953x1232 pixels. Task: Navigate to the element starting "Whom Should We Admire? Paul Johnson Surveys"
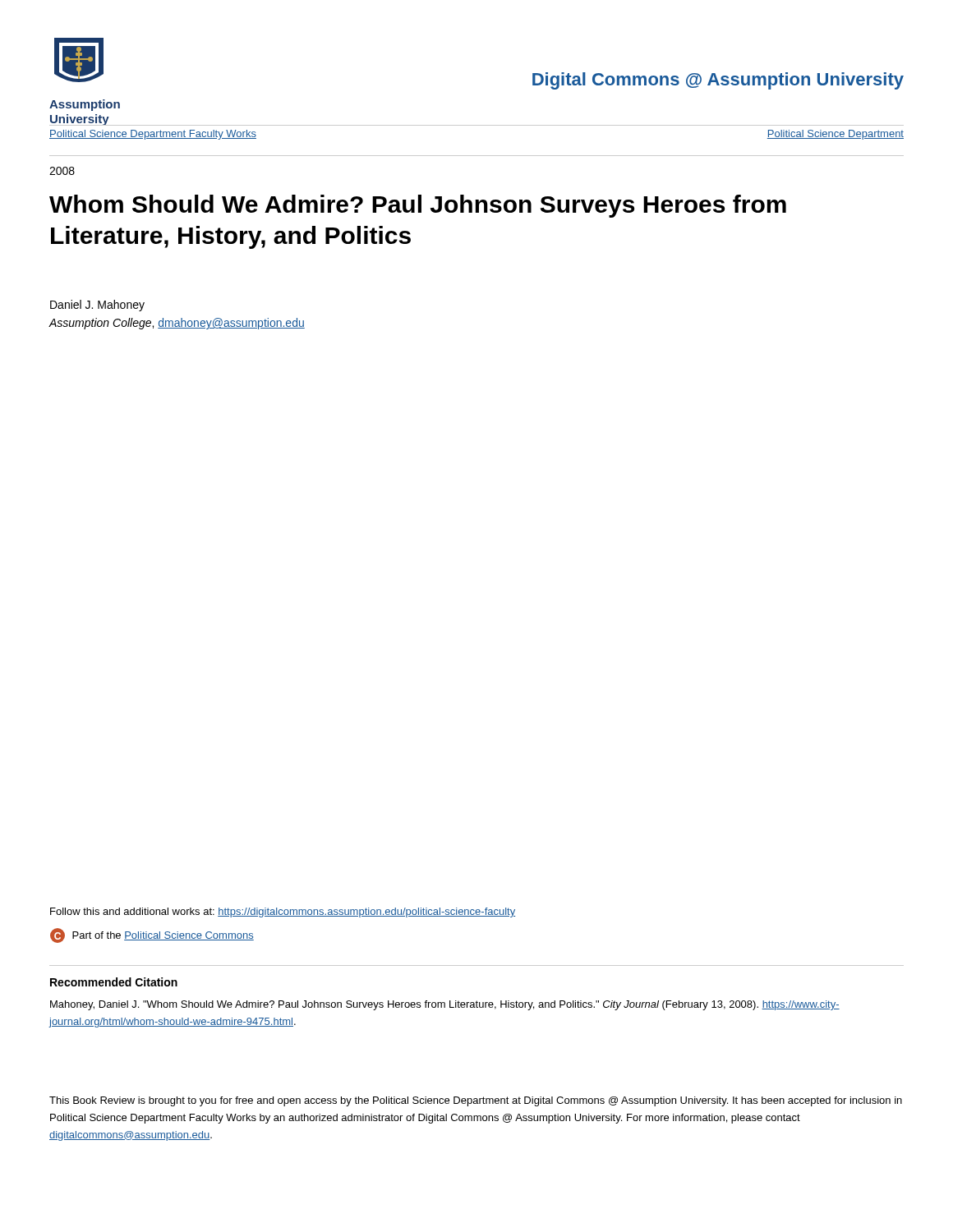[x=418, y=220]
